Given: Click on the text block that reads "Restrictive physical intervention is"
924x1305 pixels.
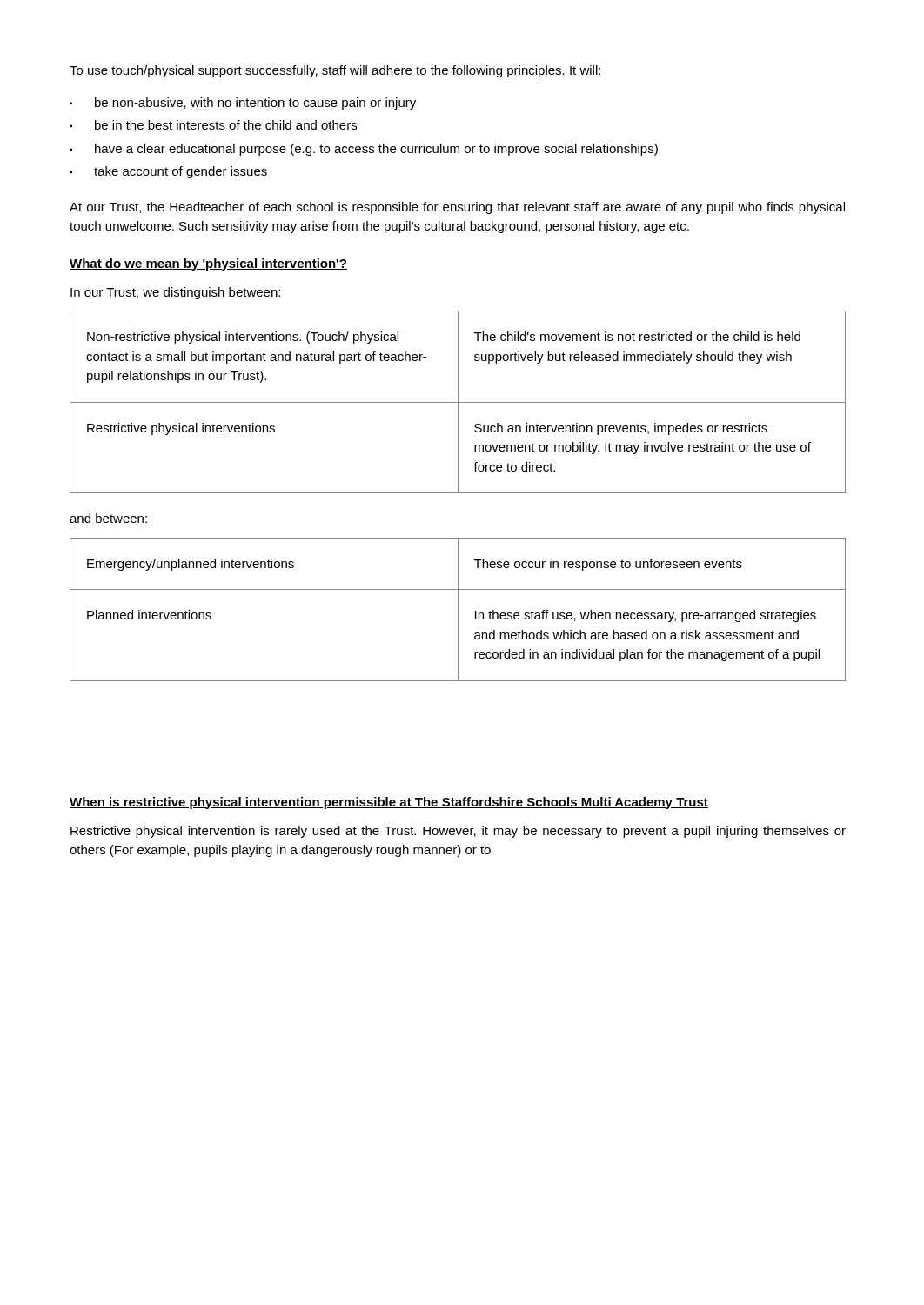Looking at the screenshot, I should (x=458, y=840).
